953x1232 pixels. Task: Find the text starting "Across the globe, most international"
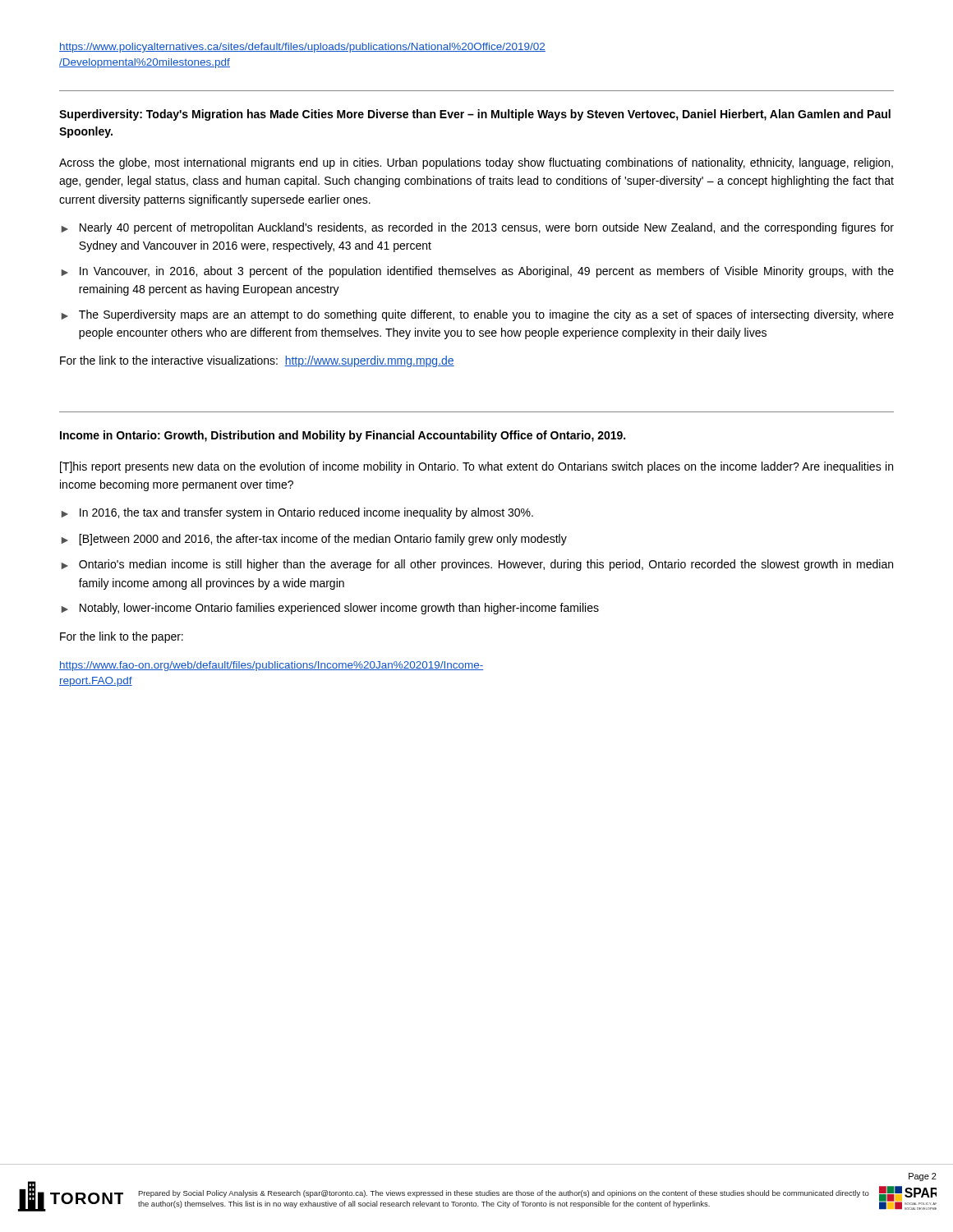(x=476, y=181)
